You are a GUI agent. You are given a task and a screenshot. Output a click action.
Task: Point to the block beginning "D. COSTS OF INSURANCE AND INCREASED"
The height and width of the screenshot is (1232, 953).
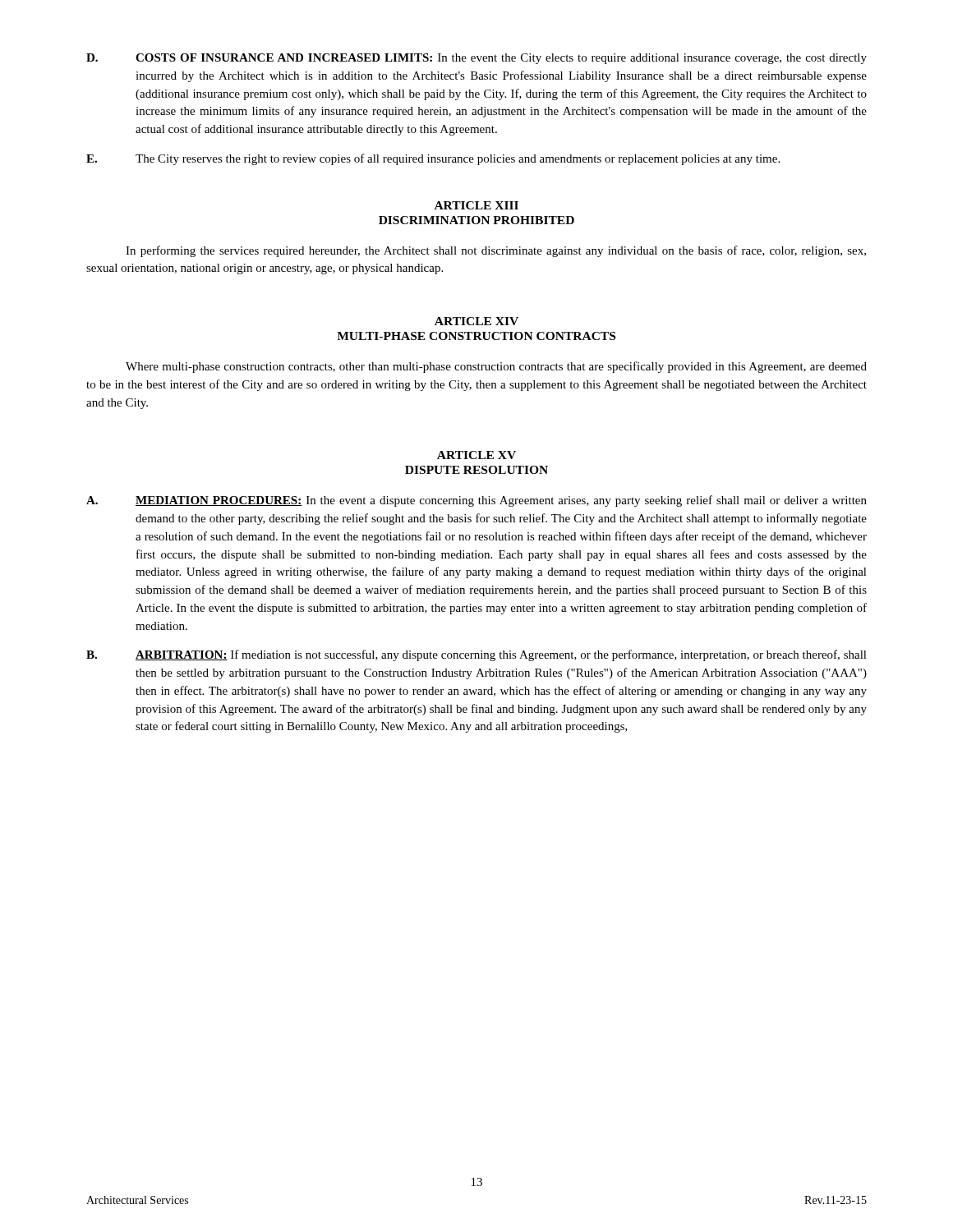click(476, 94)
